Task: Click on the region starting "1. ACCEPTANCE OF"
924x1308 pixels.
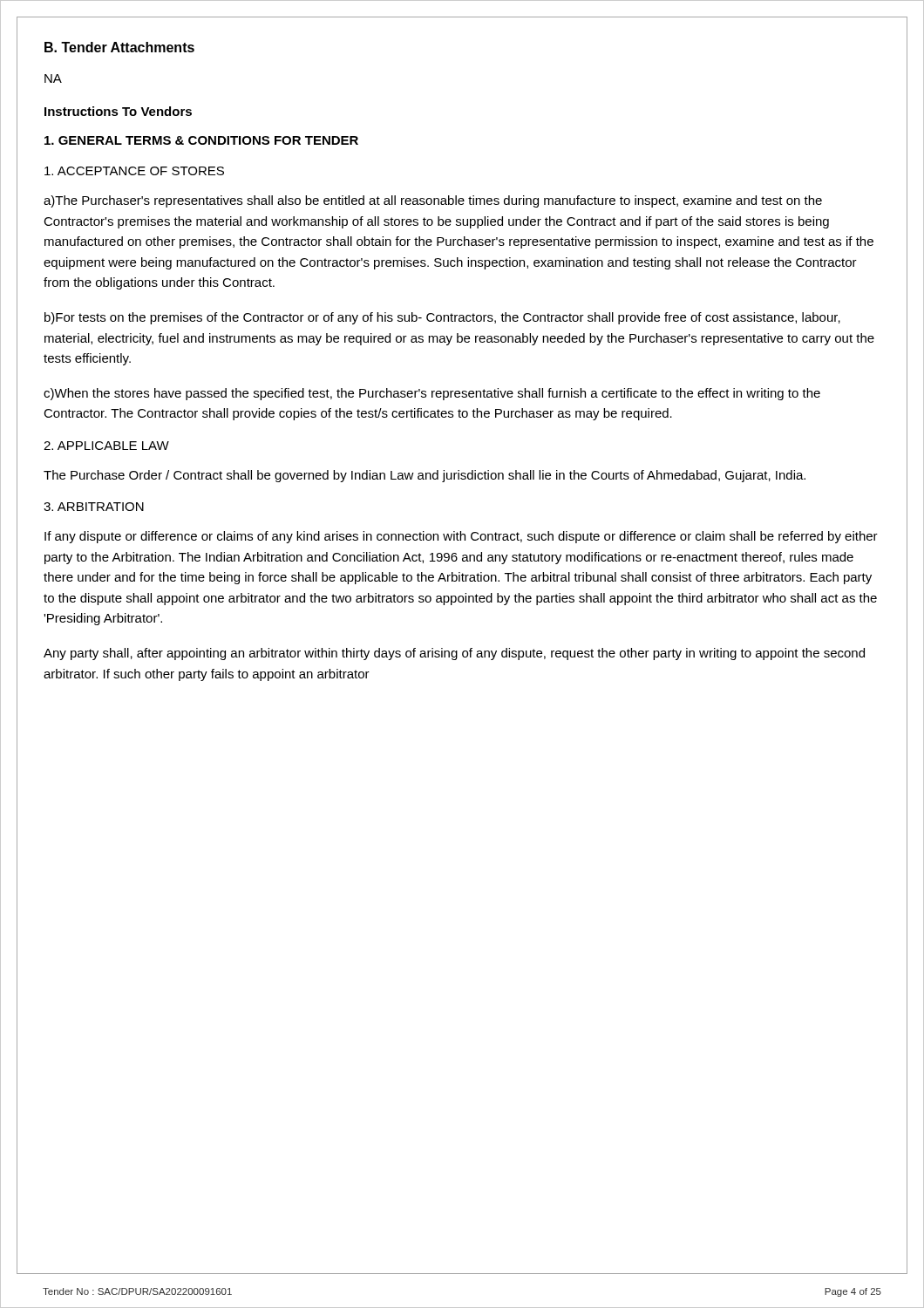Action: (x=134, y=171)
